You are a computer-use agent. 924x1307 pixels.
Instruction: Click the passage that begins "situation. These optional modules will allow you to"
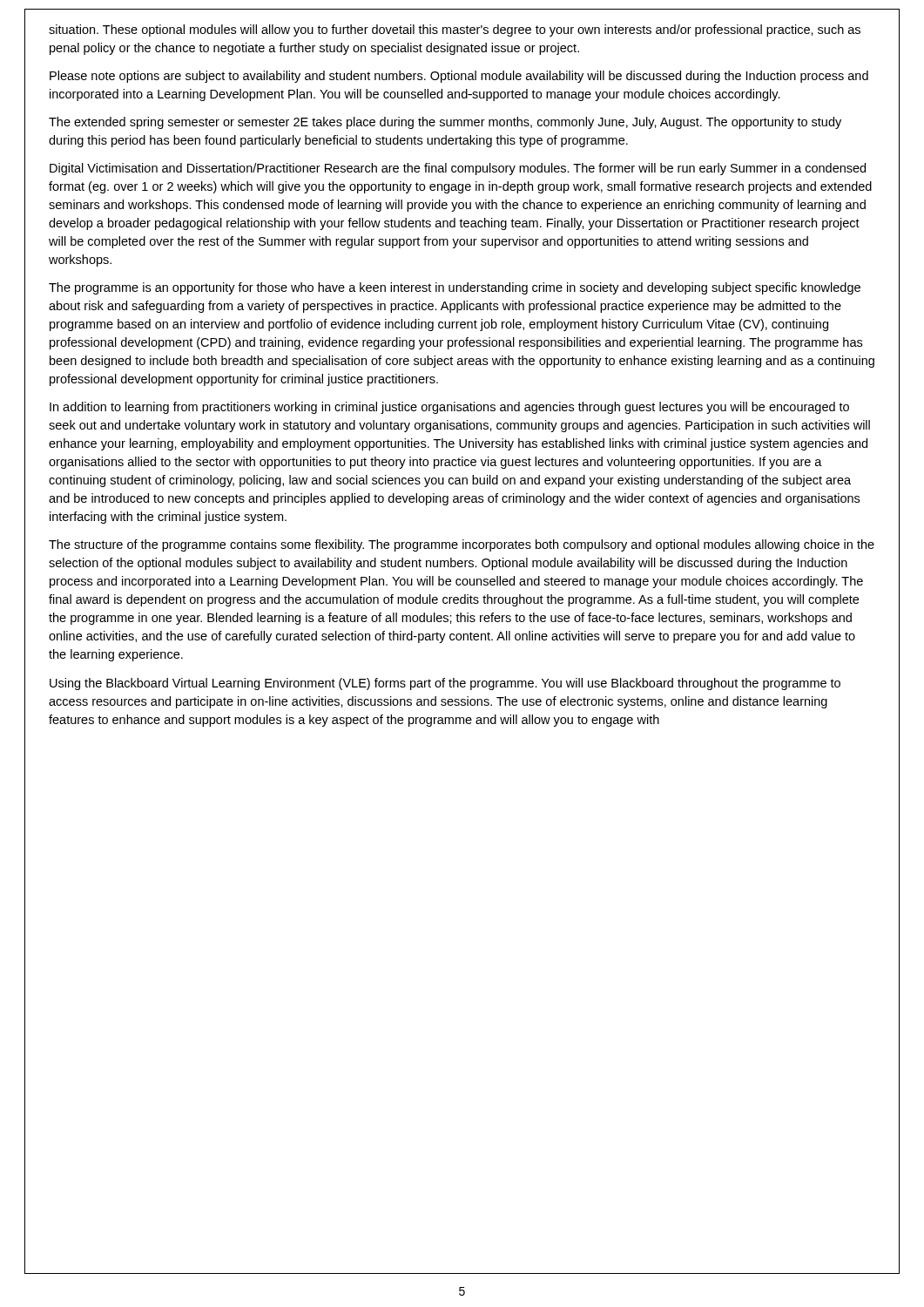point(455,39)
